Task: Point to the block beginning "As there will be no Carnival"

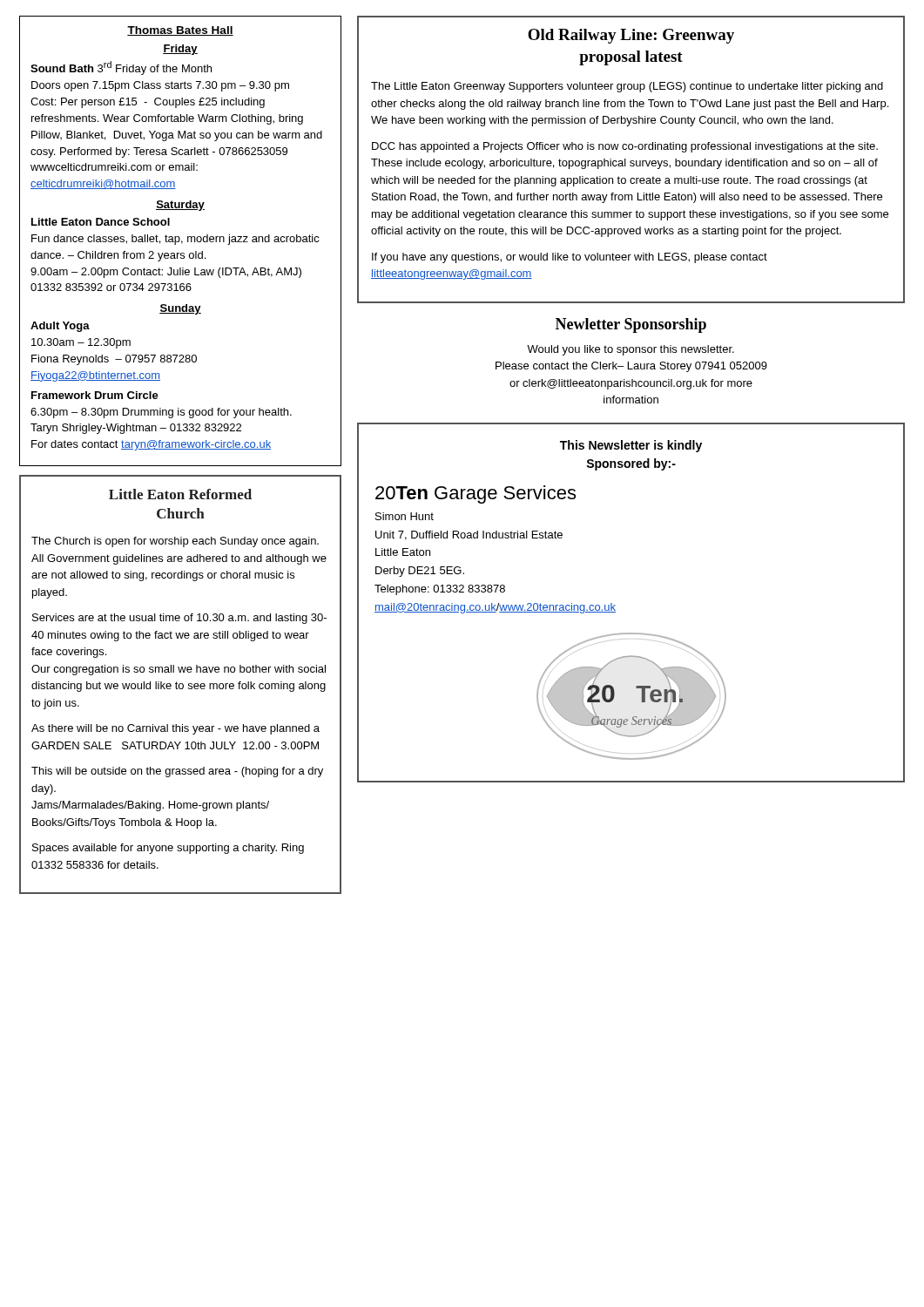Action: pos(176,737)
